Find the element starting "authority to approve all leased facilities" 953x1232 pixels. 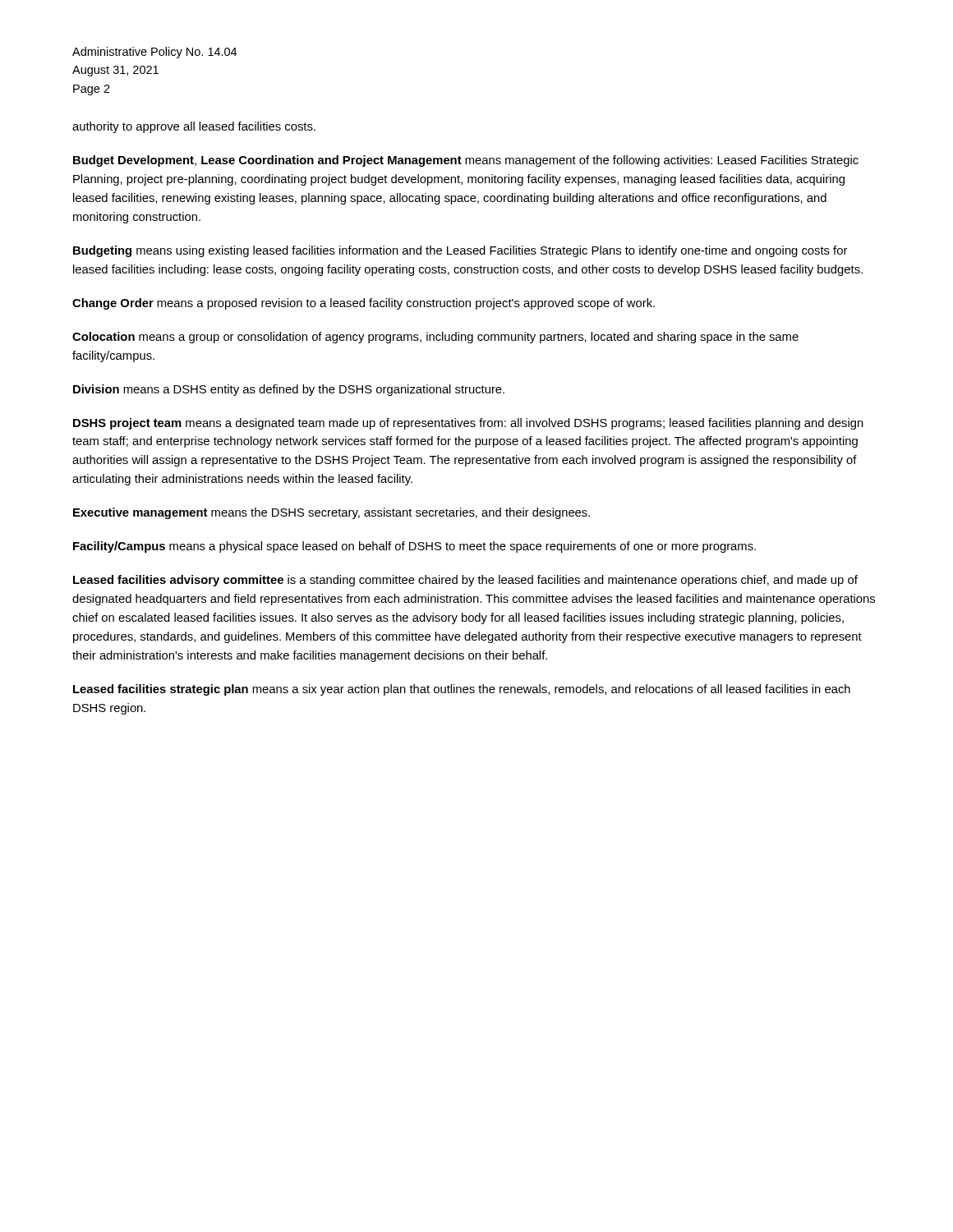(194, 127)
